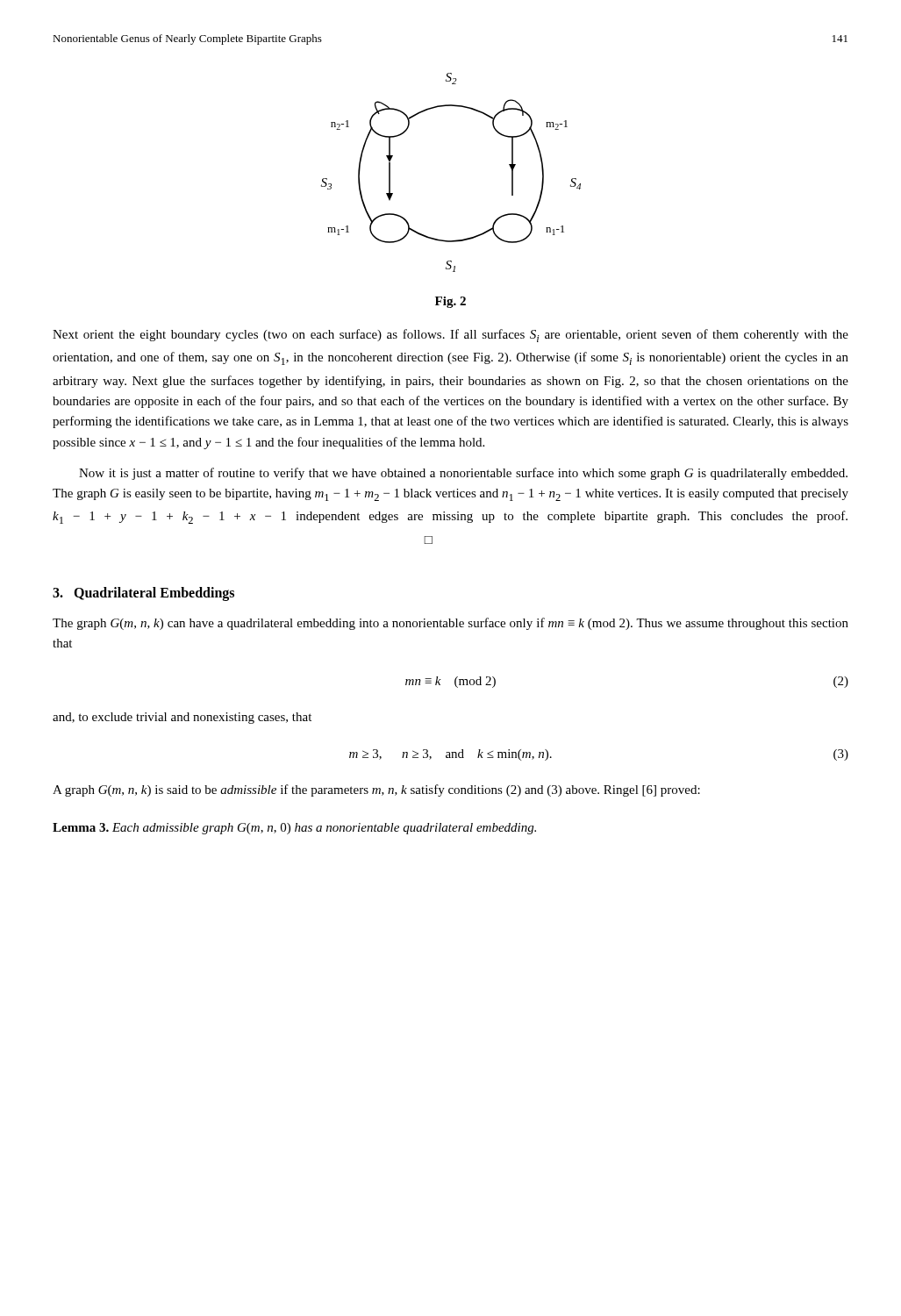This screenshot has height=1316, width=901.
Task: Click the caption
Action: coord(450,301)
